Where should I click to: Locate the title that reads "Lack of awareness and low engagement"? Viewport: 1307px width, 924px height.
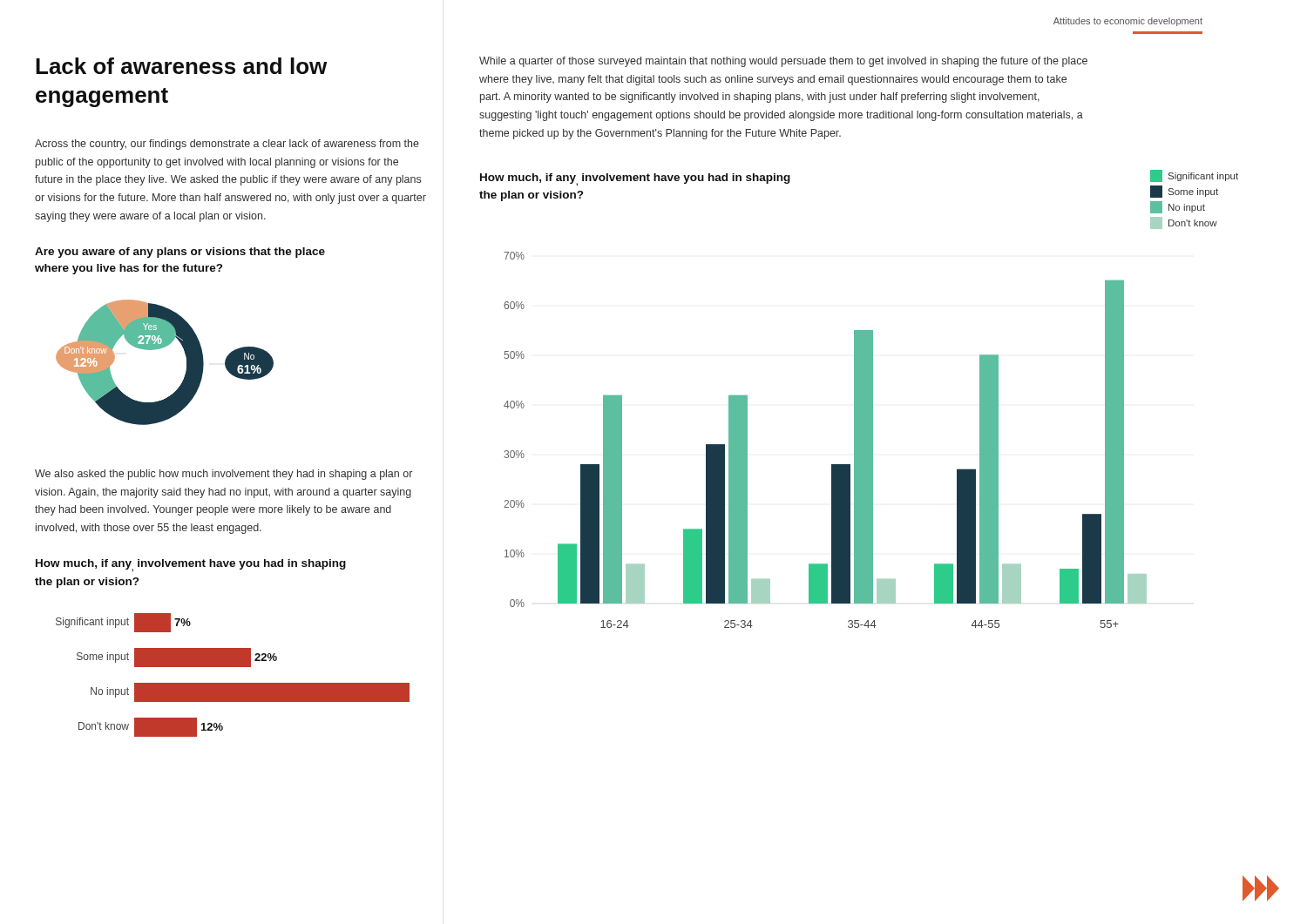[x=181, y=80]
